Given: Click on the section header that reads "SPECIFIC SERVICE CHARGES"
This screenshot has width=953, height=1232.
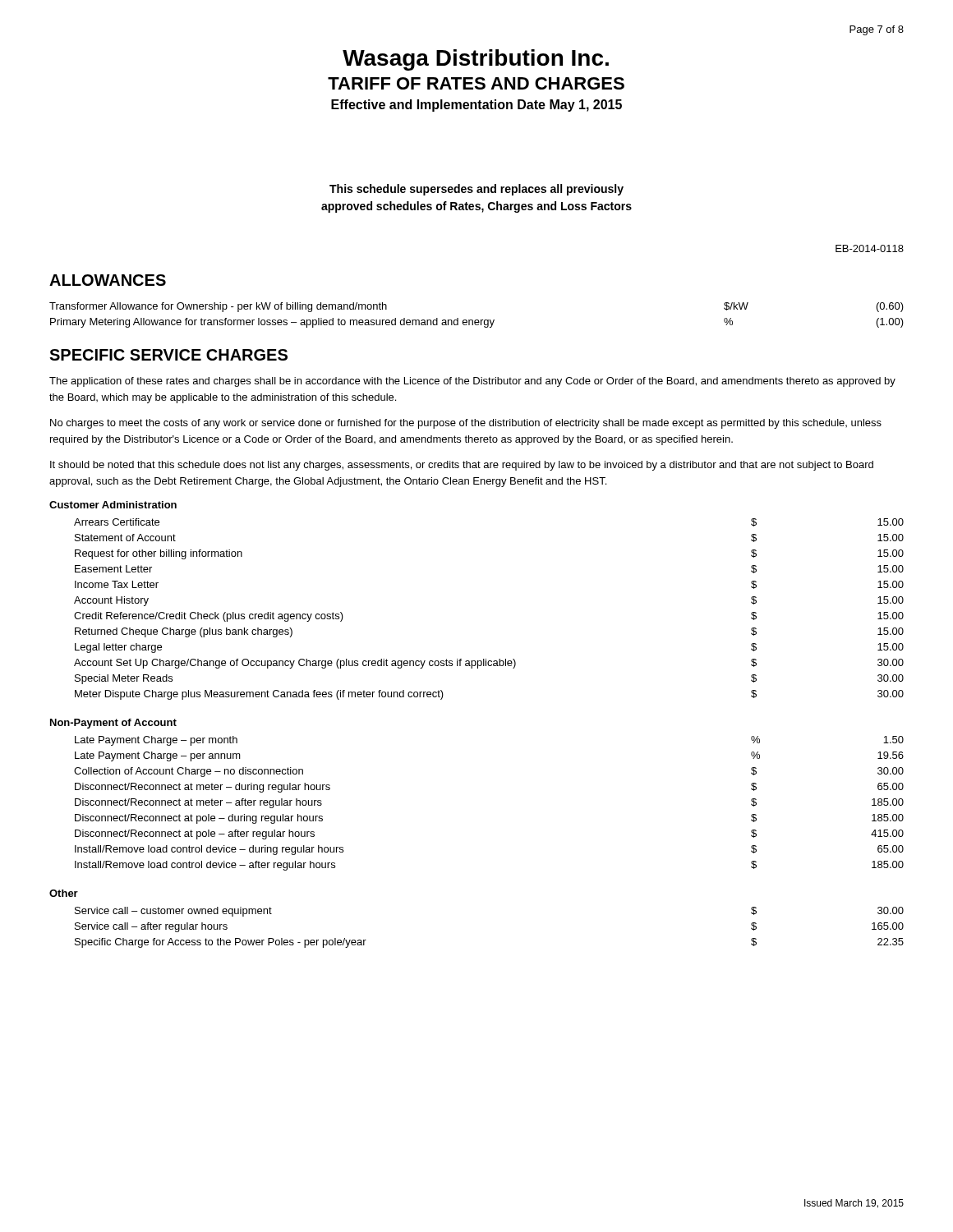Looking at the screenshot, I should click(x=168, y=355).
